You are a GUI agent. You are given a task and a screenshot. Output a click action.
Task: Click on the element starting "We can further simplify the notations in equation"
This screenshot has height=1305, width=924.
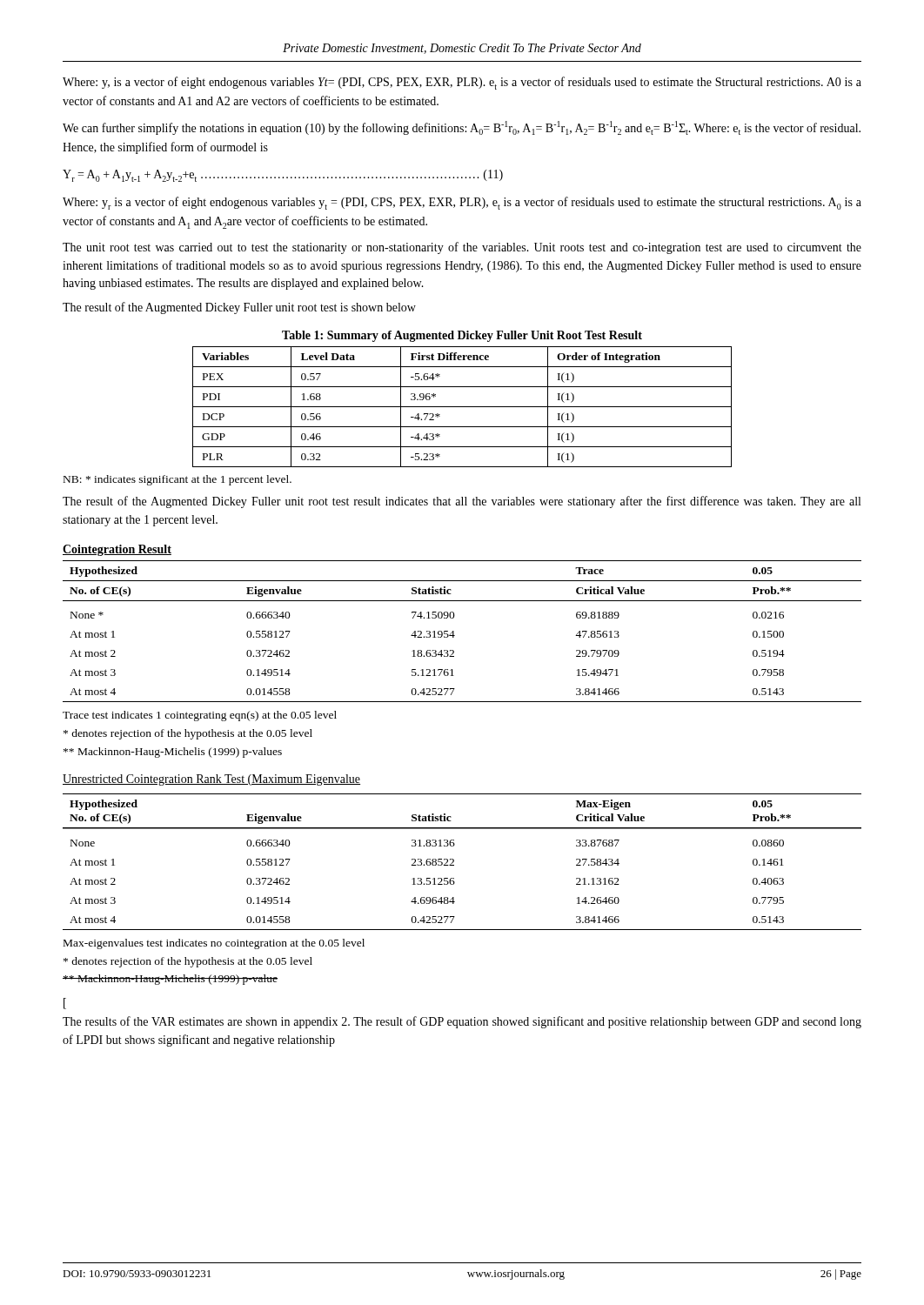point(462,137)
